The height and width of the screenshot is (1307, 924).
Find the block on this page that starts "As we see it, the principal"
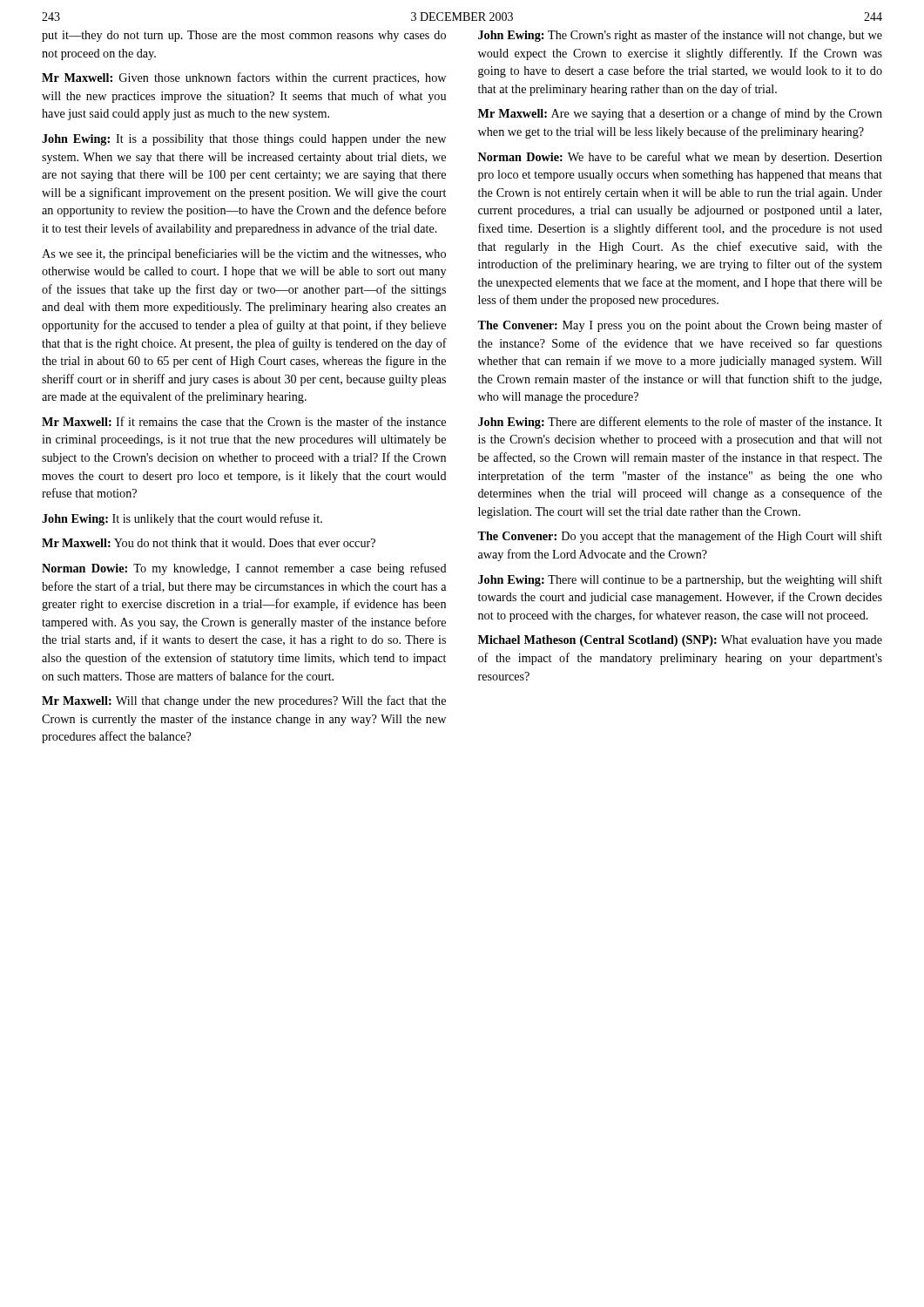coord(244,325)
